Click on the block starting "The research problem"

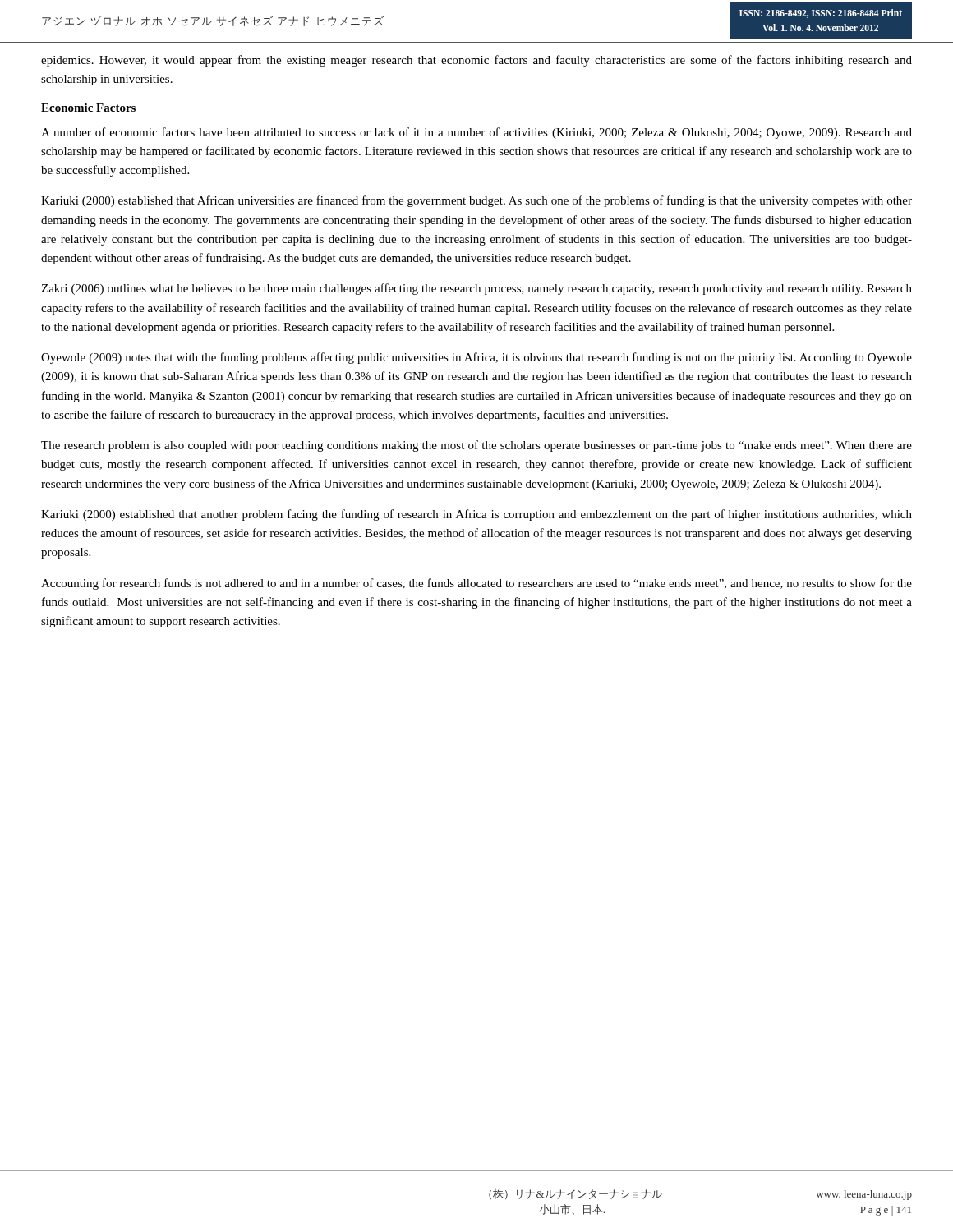coord(476,464)
